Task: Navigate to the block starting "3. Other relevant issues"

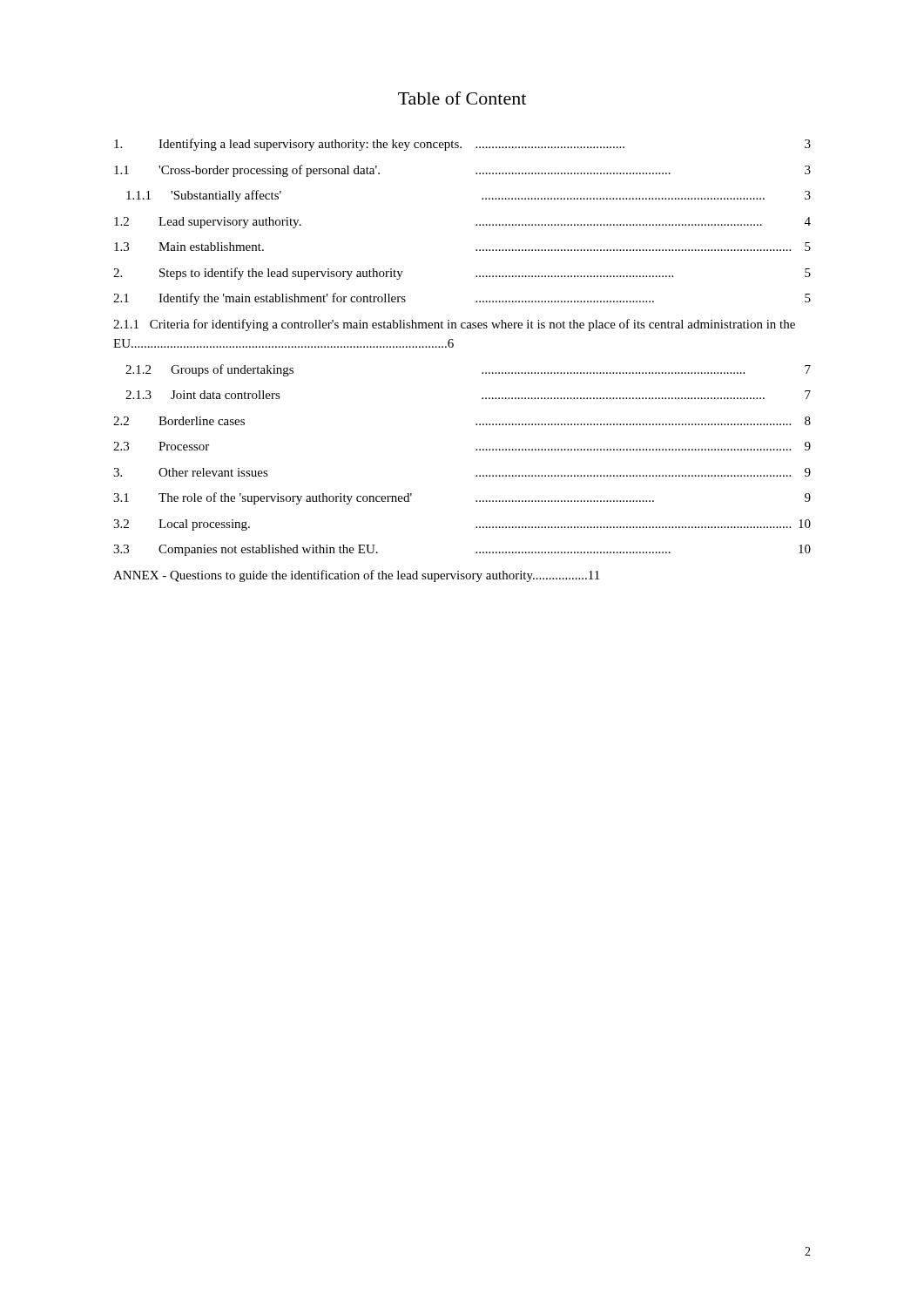Action: (x=116, y=472)
